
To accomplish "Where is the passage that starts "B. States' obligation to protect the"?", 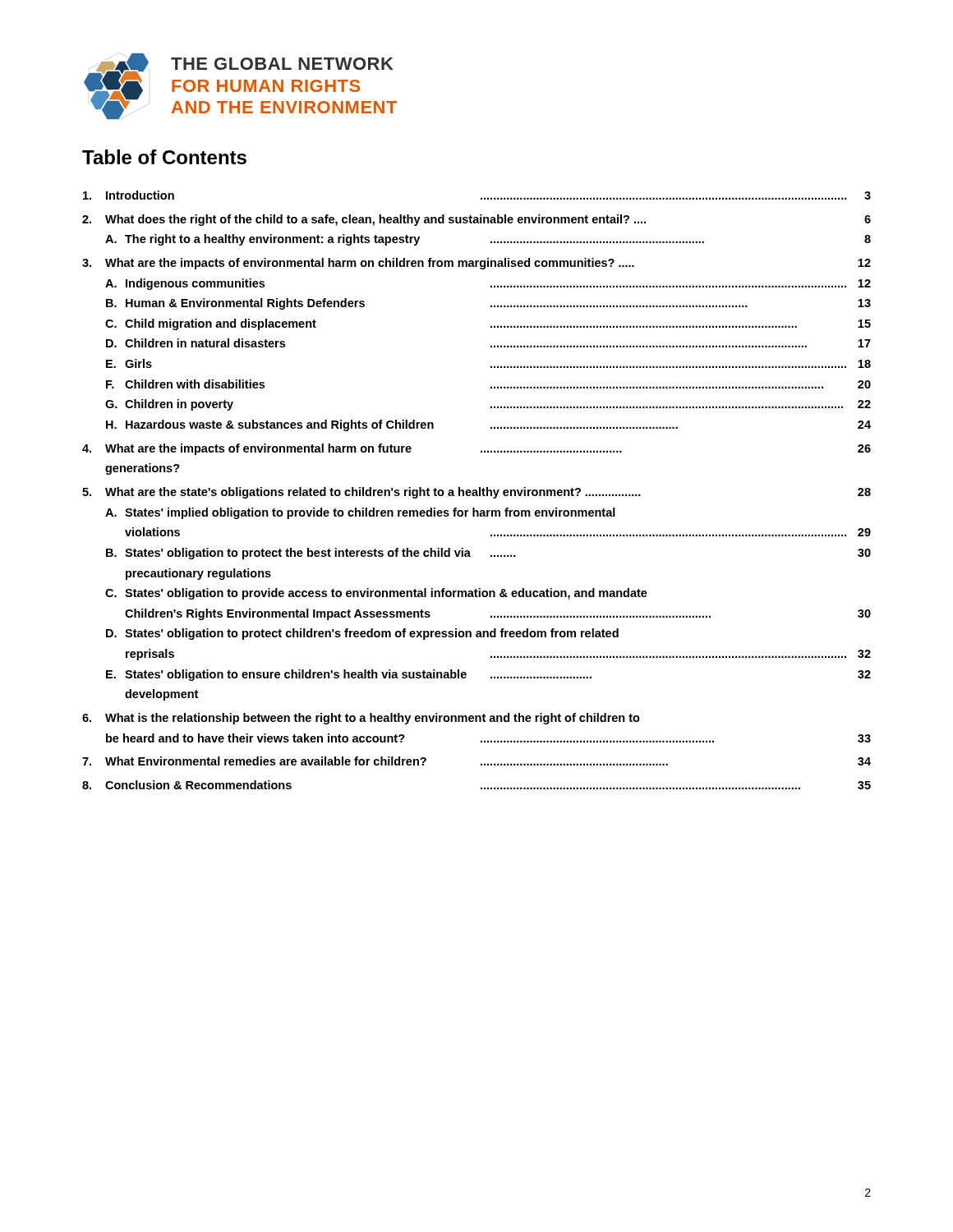I will (488, 563).
